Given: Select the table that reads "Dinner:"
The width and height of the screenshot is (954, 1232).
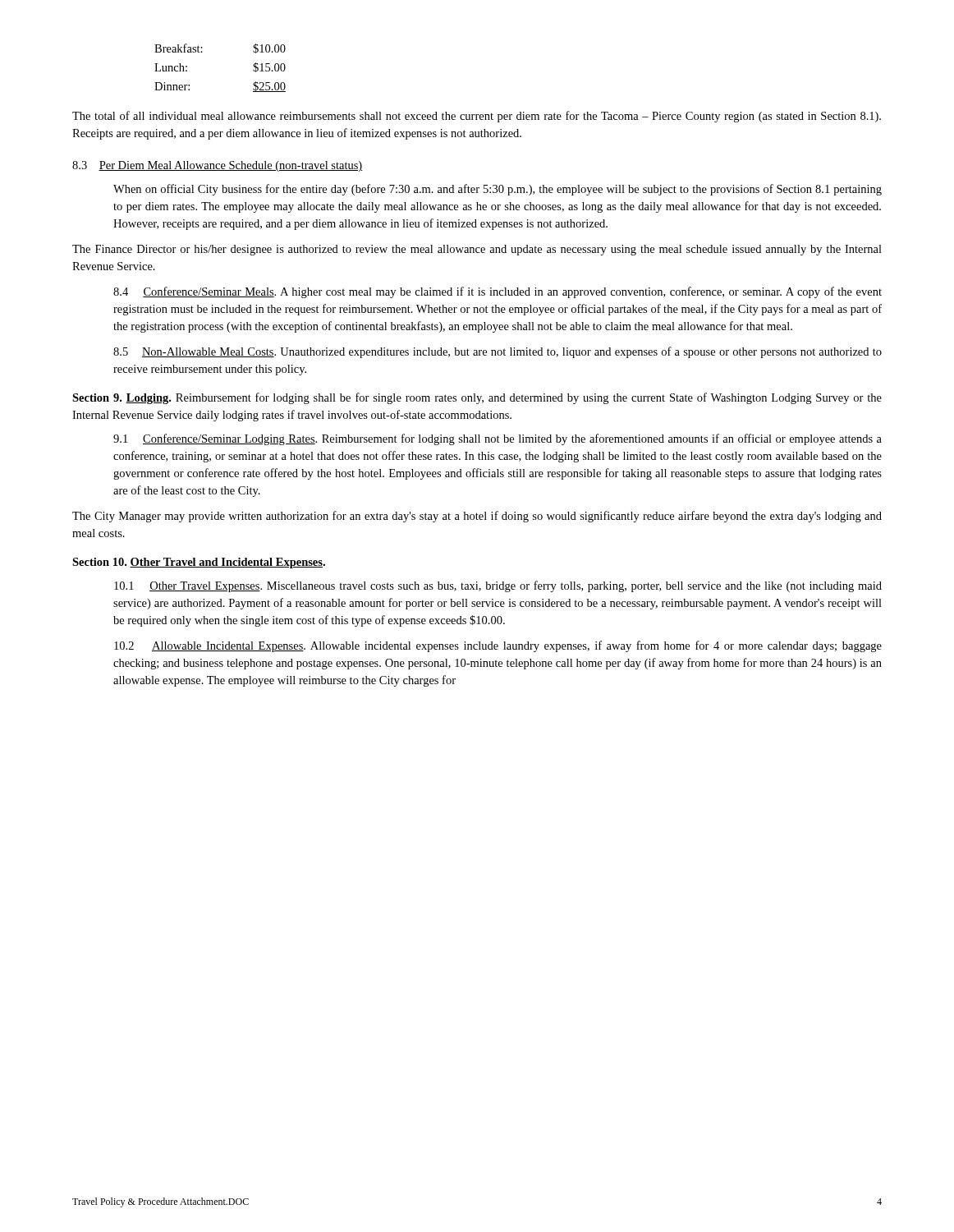Looking at the screenshot, I should tap(518, 68).
